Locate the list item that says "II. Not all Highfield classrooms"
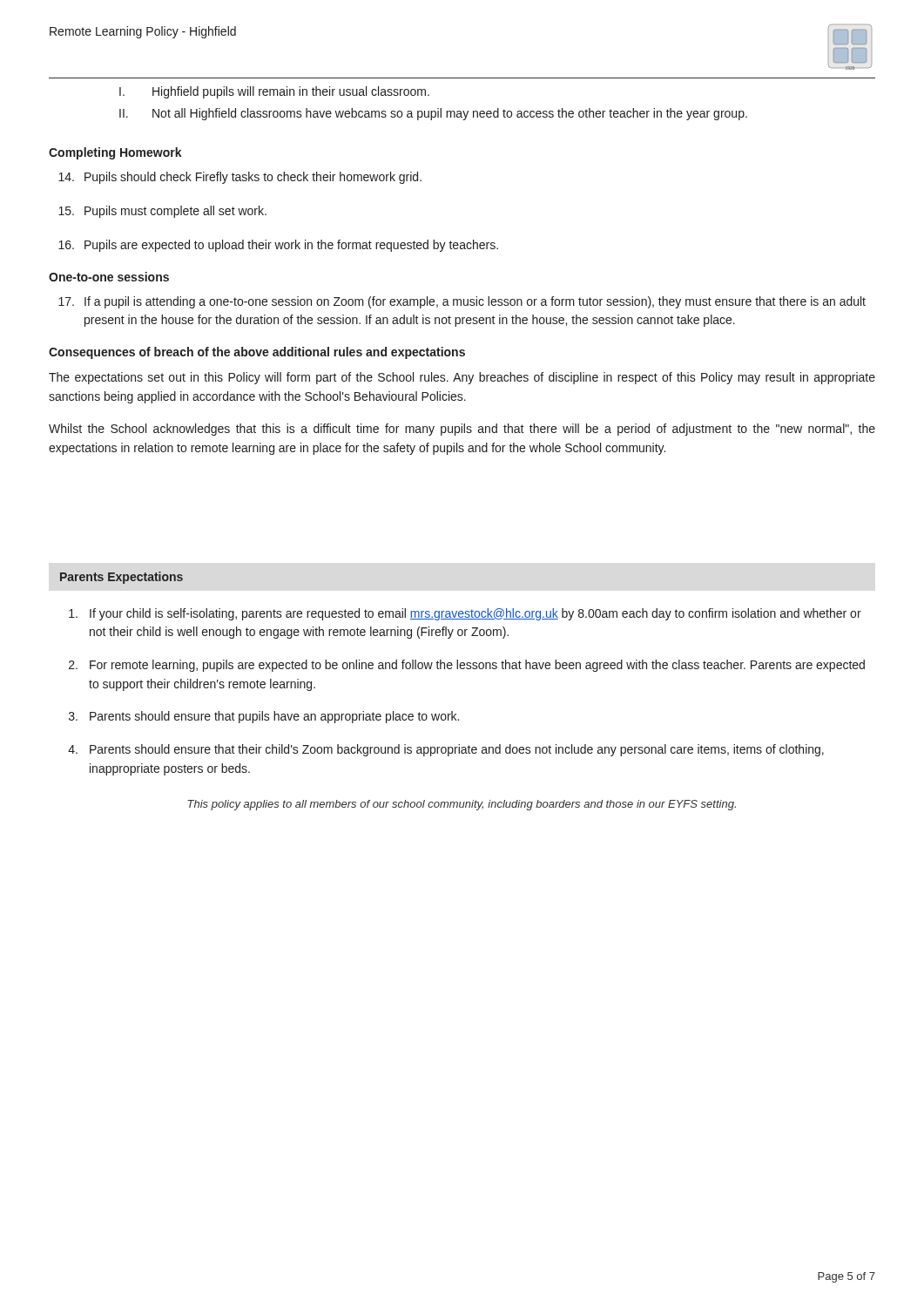 [433, 114]
